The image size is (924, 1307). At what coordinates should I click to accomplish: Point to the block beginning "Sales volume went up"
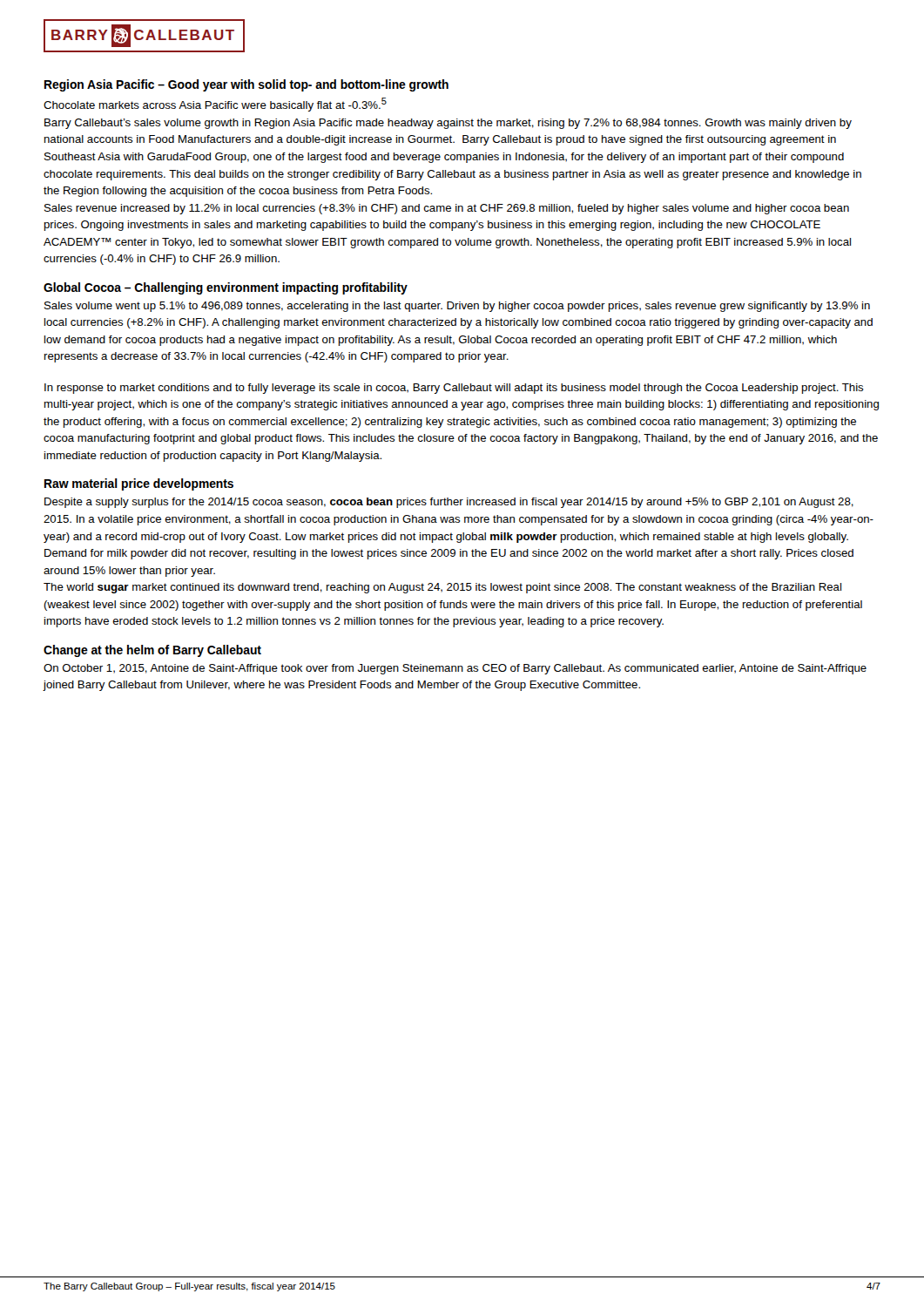[458, 331]
